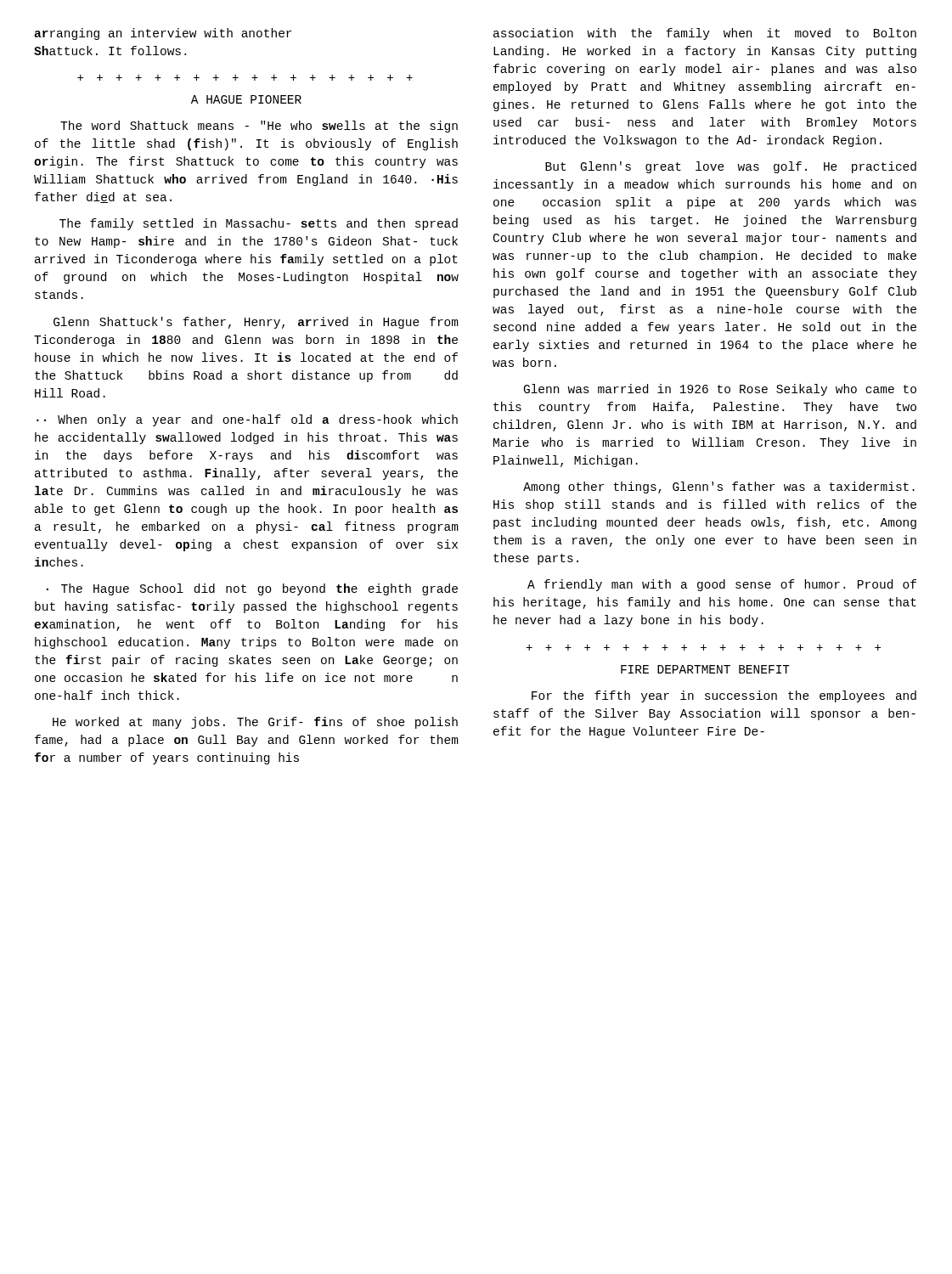The image size is (952, 1274).
Task: Click on the text block starting "·· When only a year and"
Action: tap(246, 492)
